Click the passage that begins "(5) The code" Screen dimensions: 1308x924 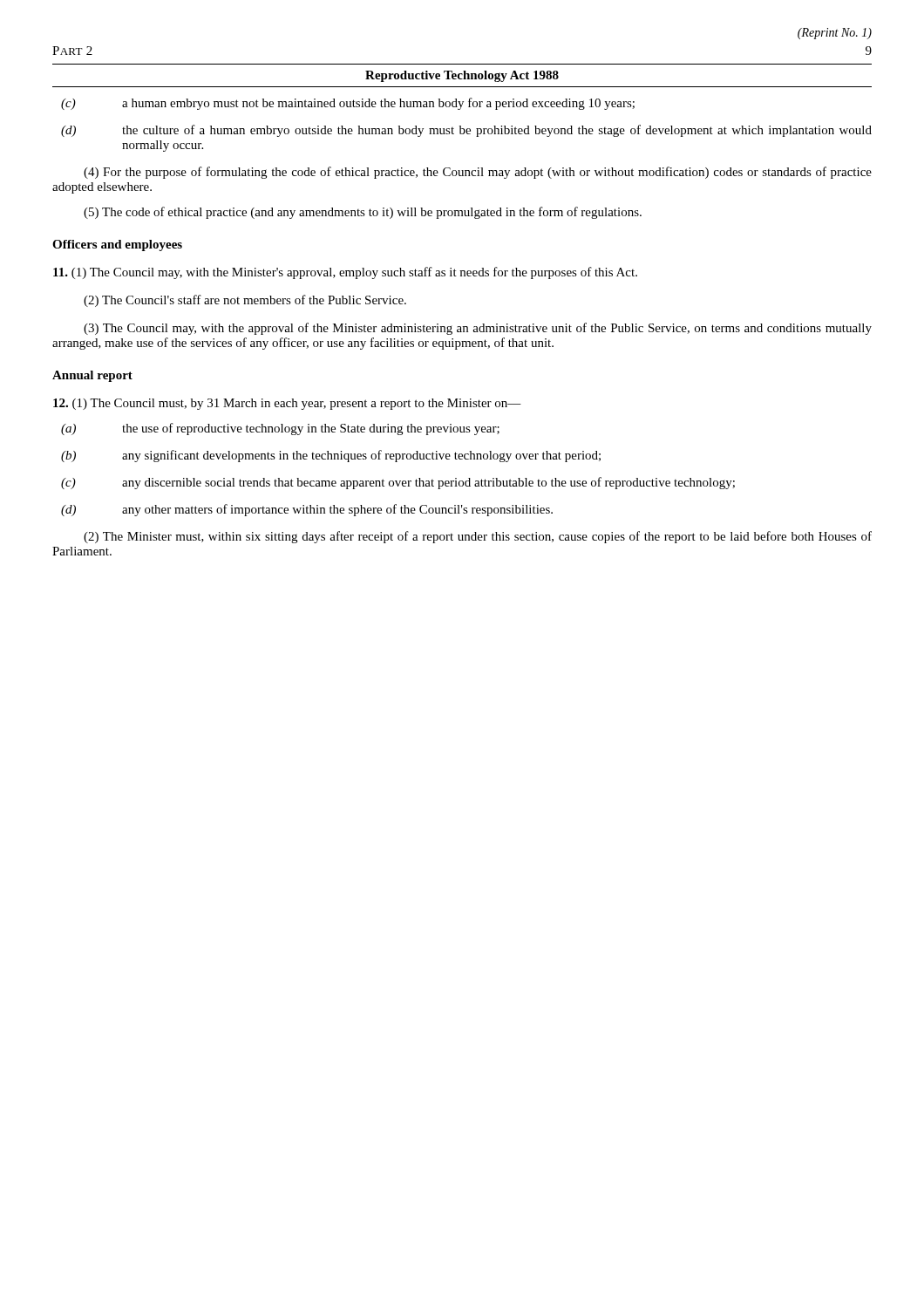click(x=363, y=212)
